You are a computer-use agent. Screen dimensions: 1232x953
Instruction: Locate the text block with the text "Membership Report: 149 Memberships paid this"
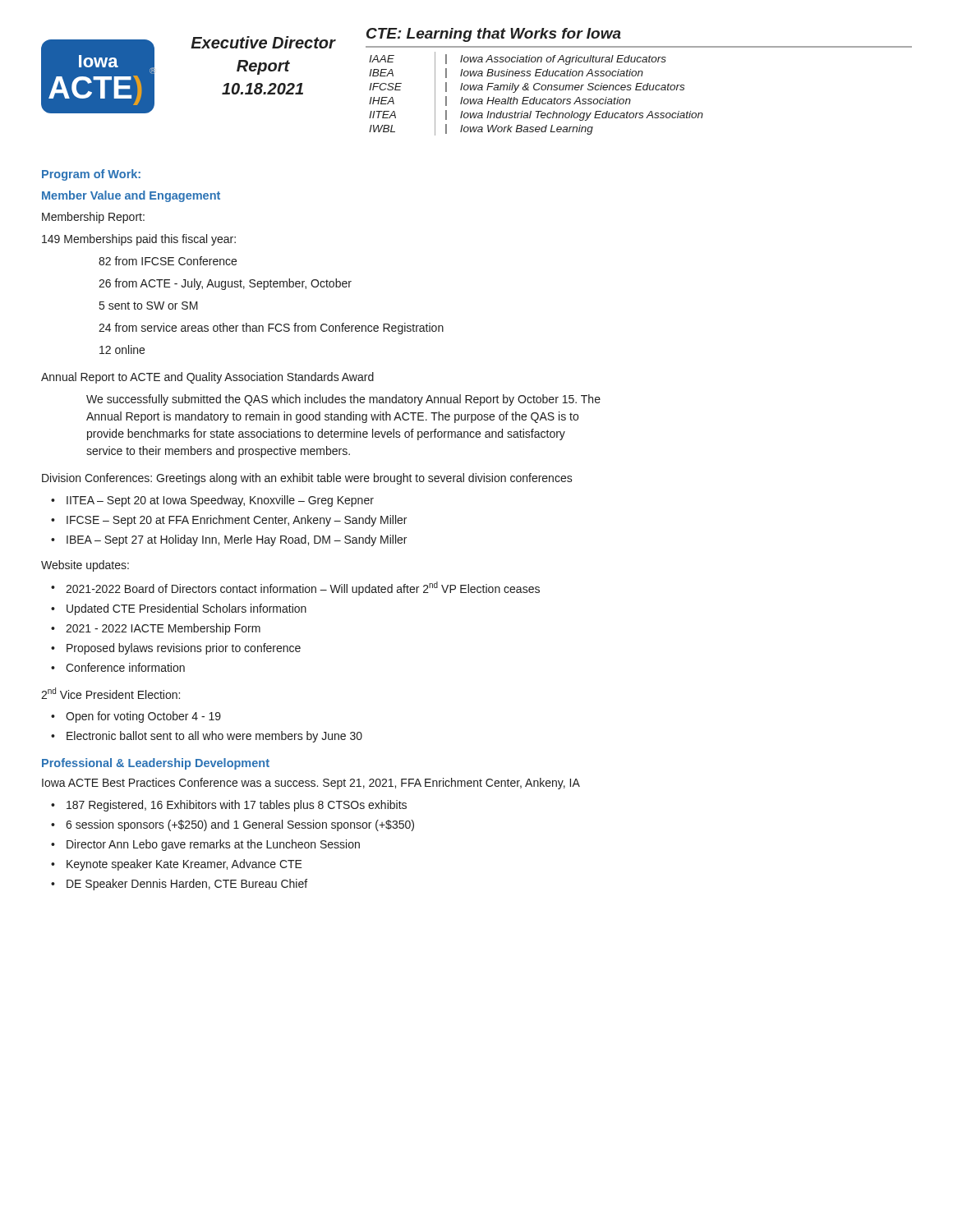click(93, 218)
